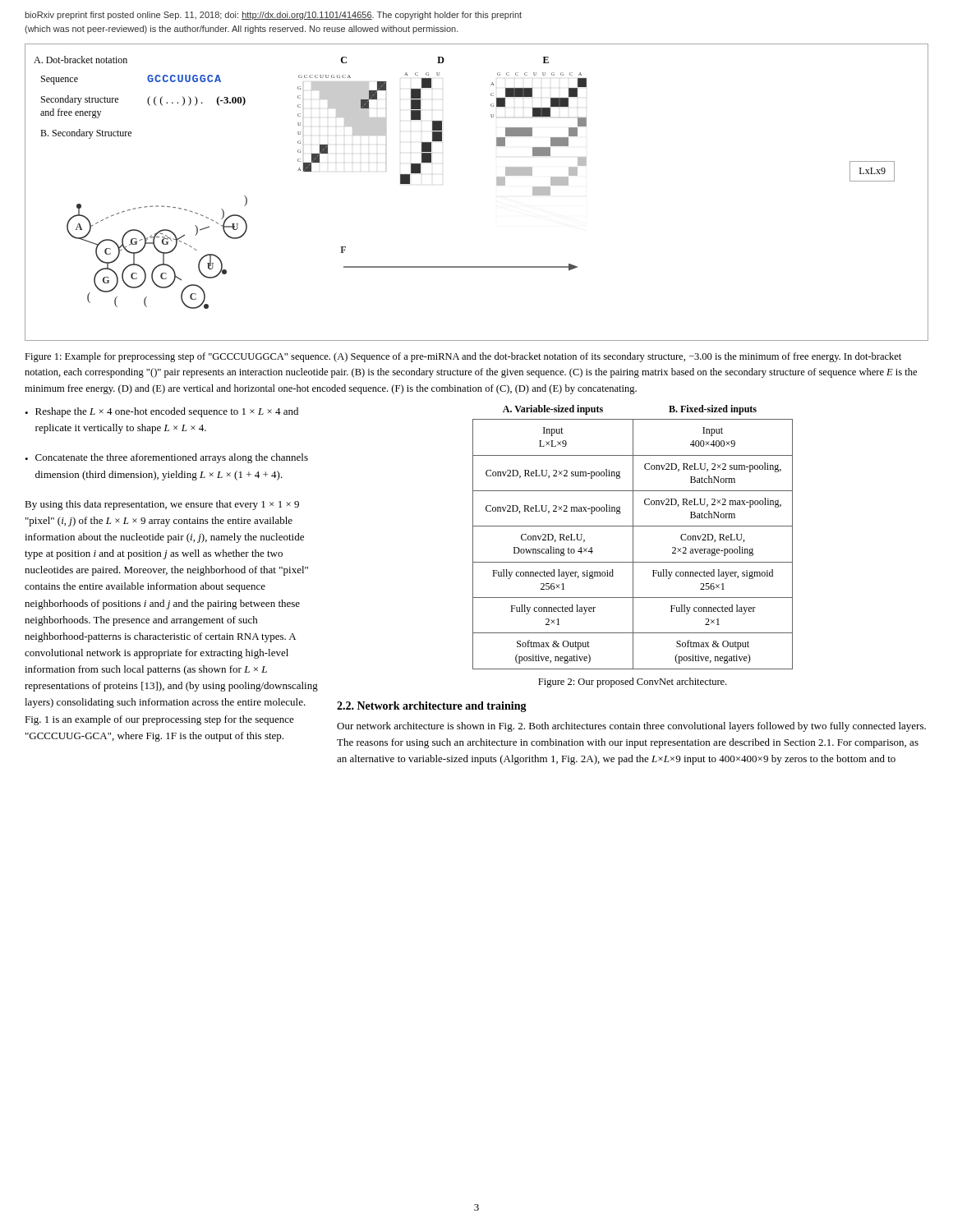
Task: Find the caption on this page that starts "Figure 2: Our proposed ConvNet"
Action: [x=633, y=681]
